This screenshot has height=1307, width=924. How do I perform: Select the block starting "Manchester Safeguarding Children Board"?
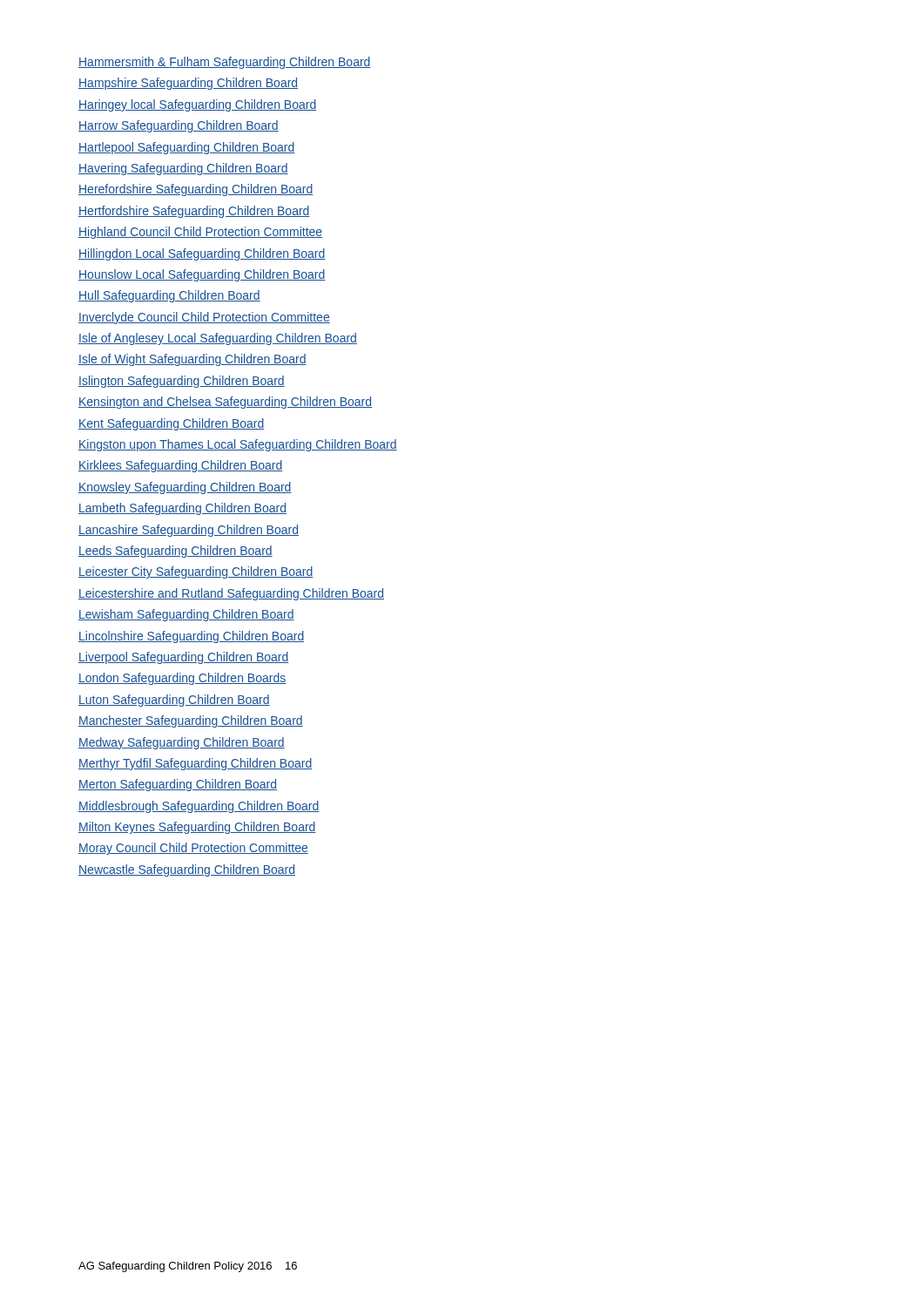(191, 721)
